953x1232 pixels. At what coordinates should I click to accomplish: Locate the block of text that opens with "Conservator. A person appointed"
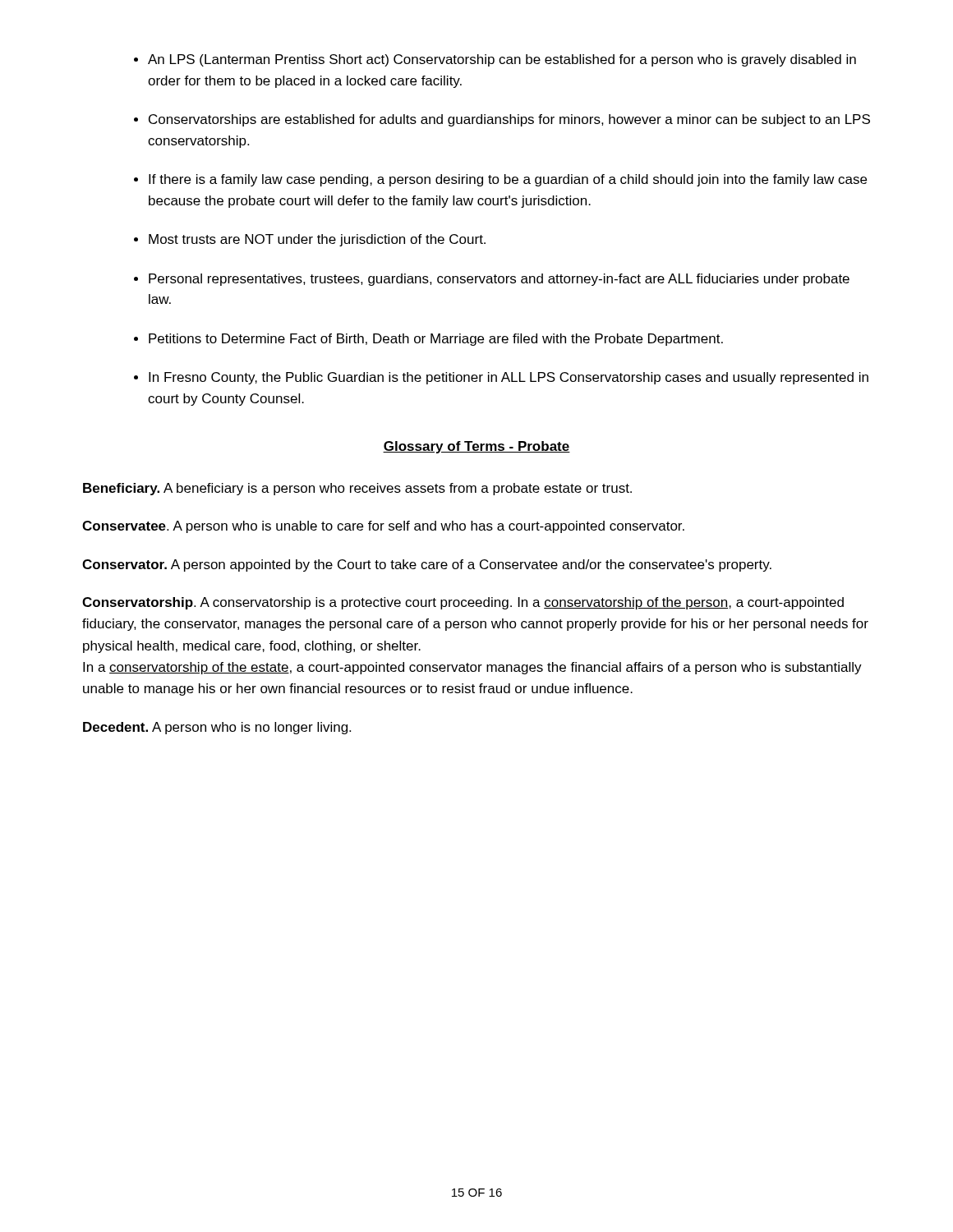pos(427,564)
